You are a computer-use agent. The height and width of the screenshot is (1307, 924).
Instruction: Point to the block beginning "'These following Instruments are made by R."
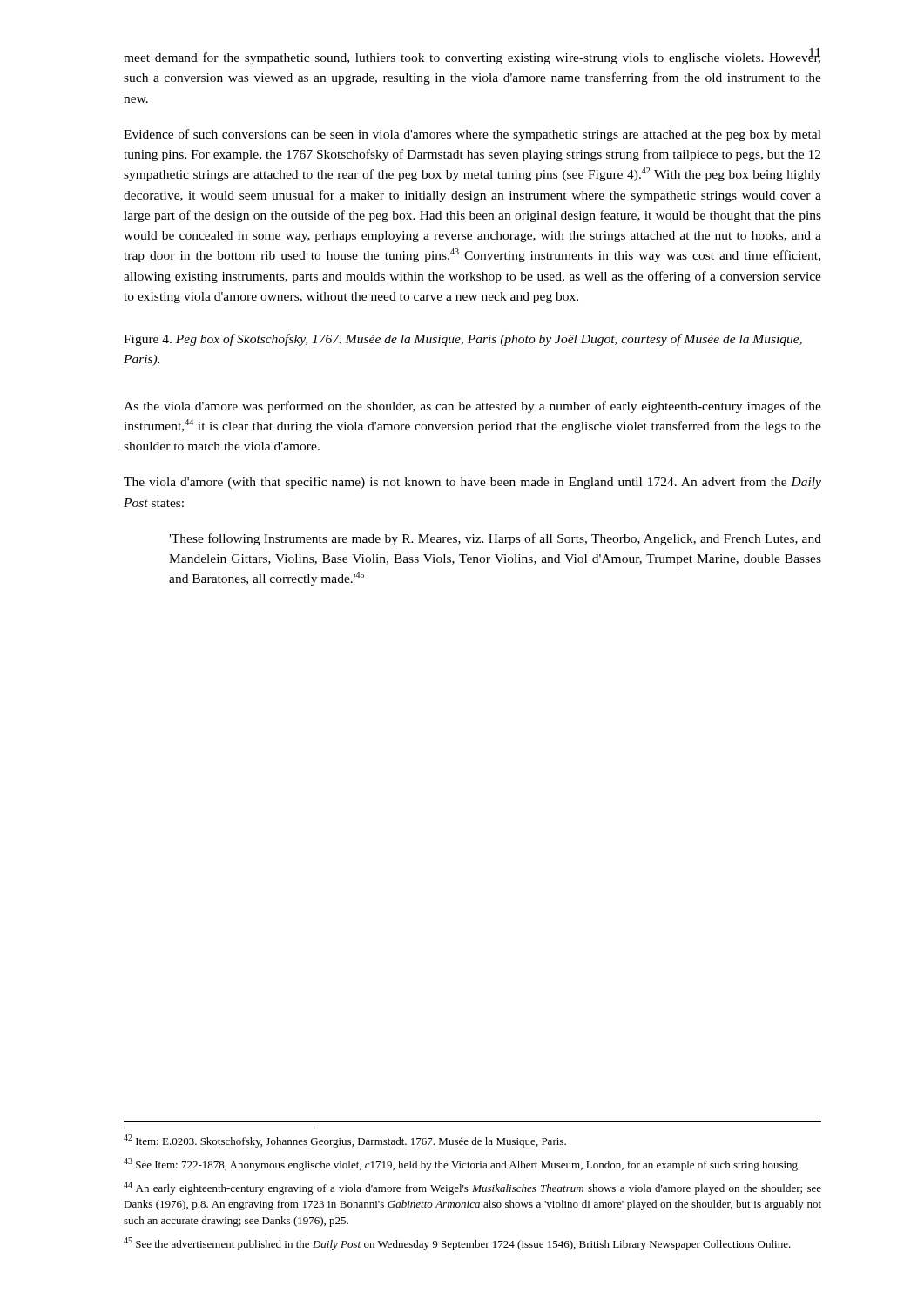coord(495,558)
